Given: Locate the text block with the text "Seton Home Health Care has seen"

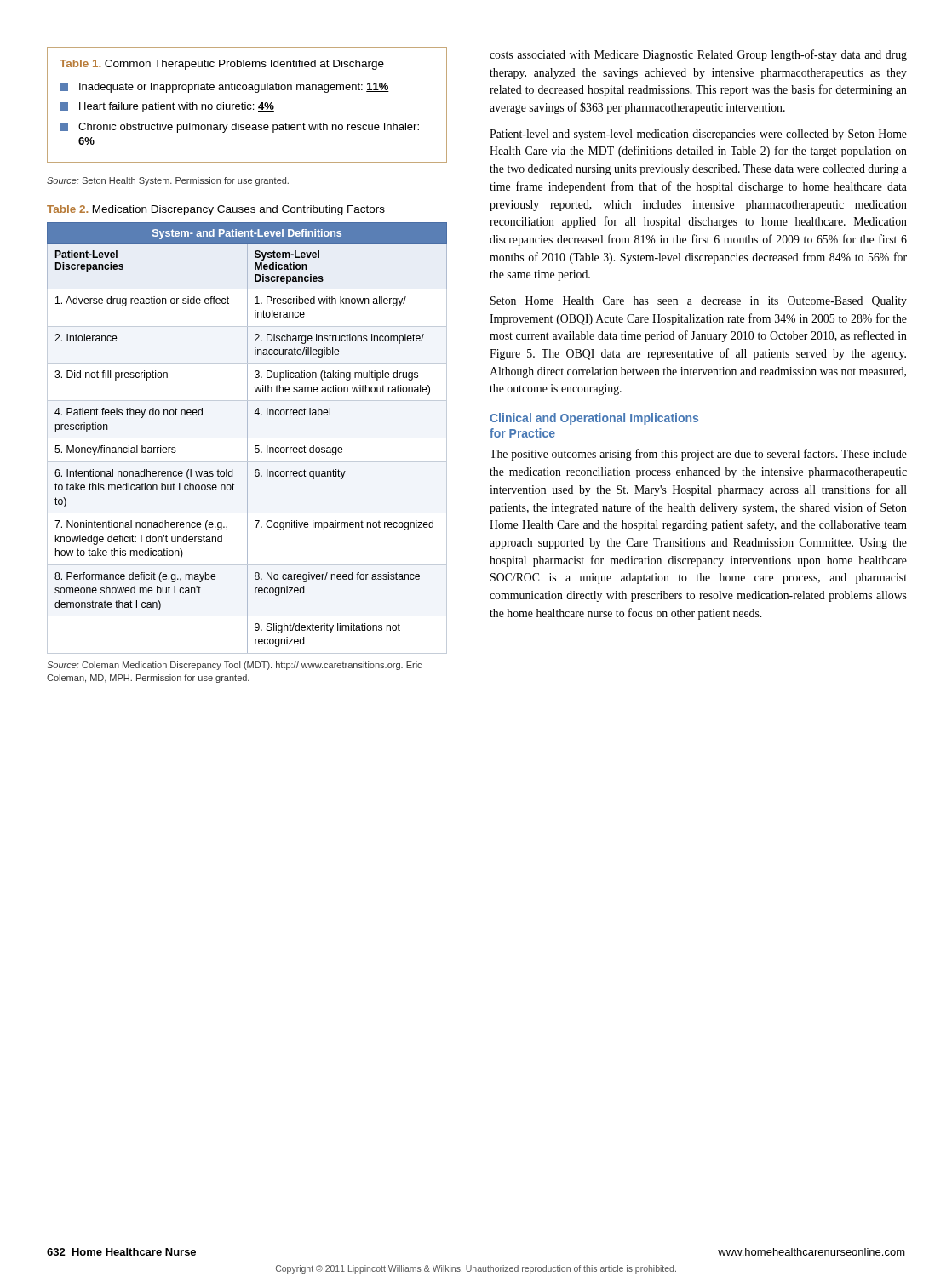Looking at the screenshot, I should (698, 346).
